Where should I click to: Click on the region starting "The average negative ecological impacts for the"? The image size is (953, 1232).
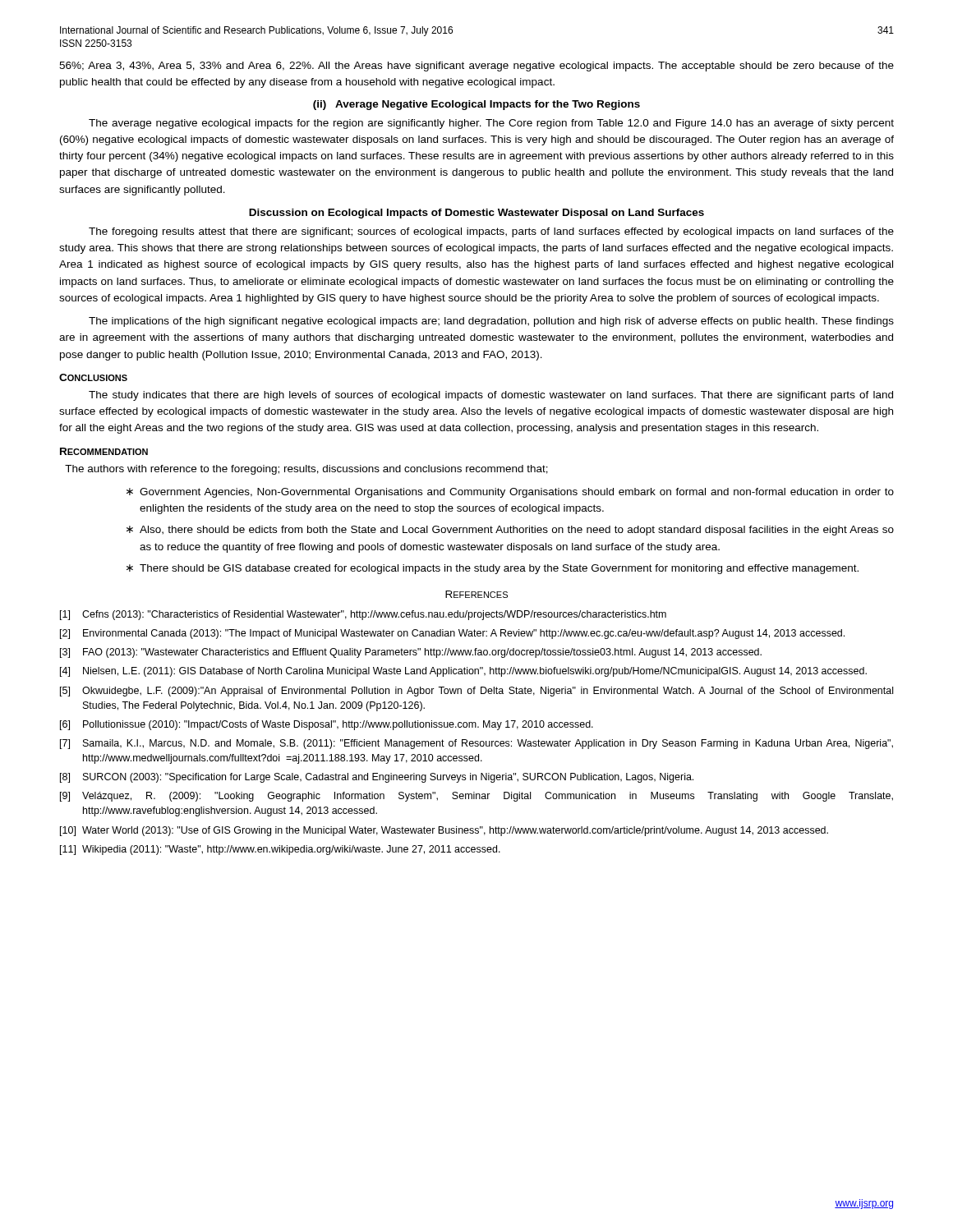476,156
